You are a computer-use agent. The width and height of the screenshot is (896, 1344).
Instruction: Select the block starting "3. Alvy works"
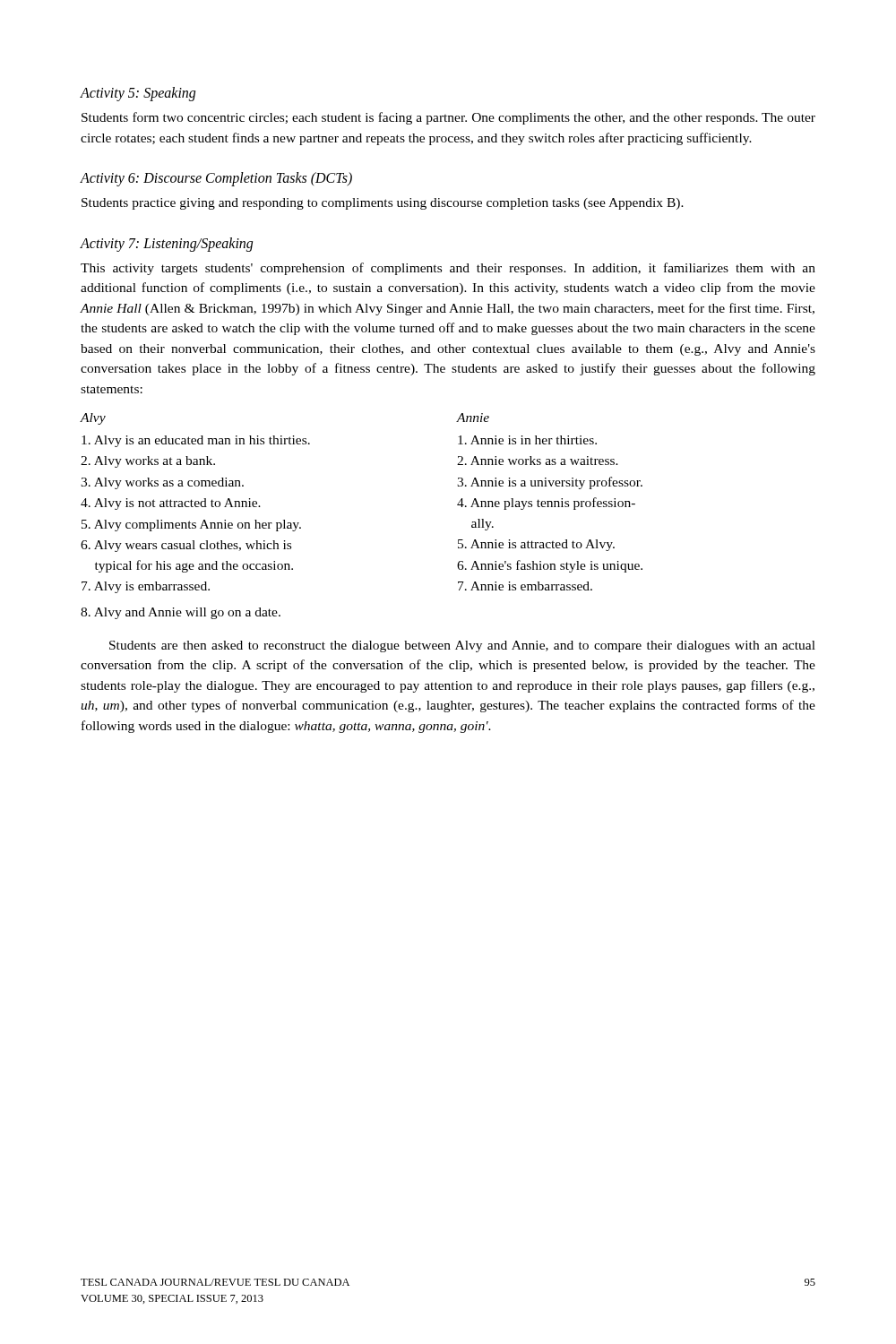tap(163, 481)
